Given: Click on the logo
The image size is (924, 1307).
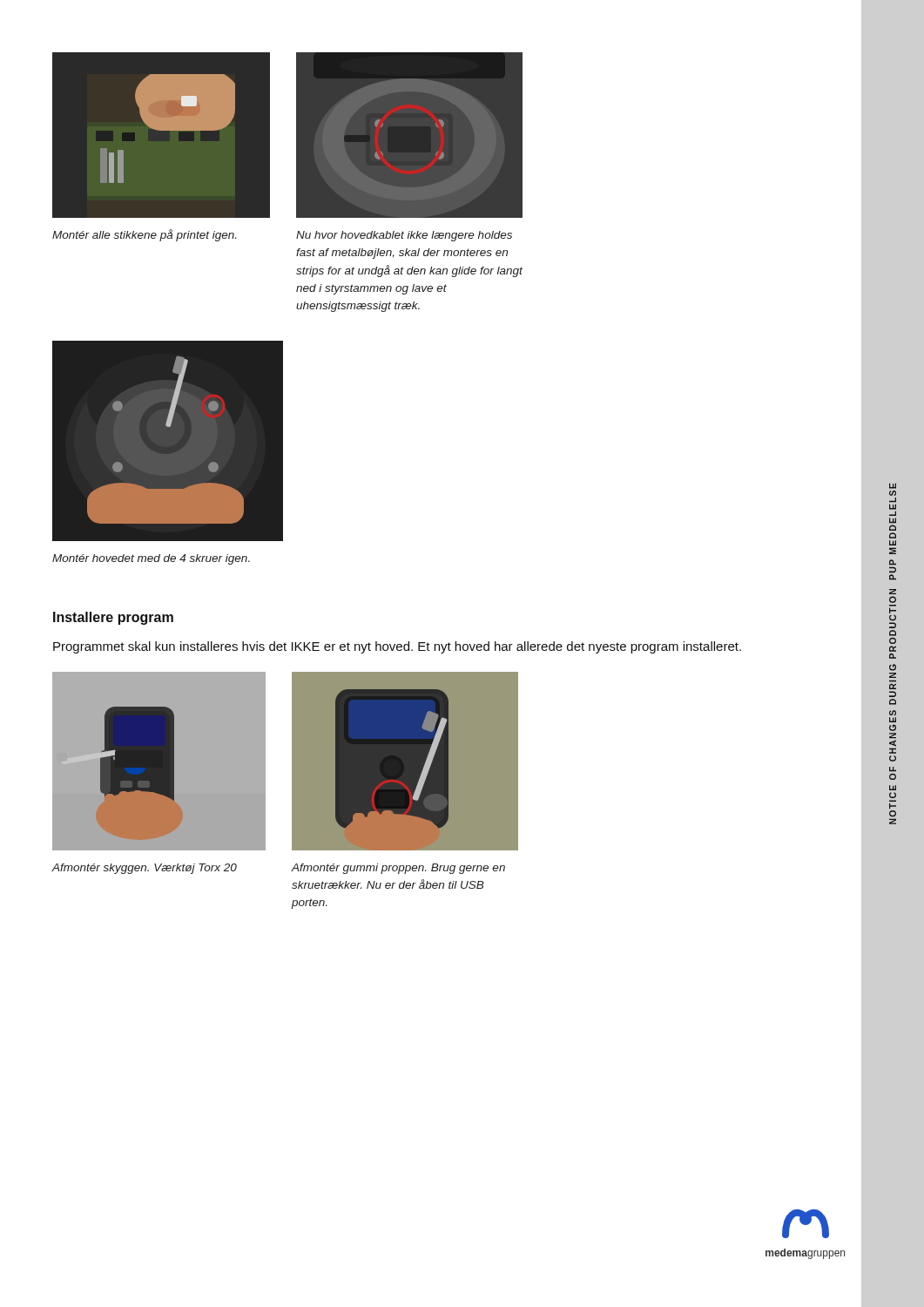Looking at the screenshot, I should coord(805,1229).
